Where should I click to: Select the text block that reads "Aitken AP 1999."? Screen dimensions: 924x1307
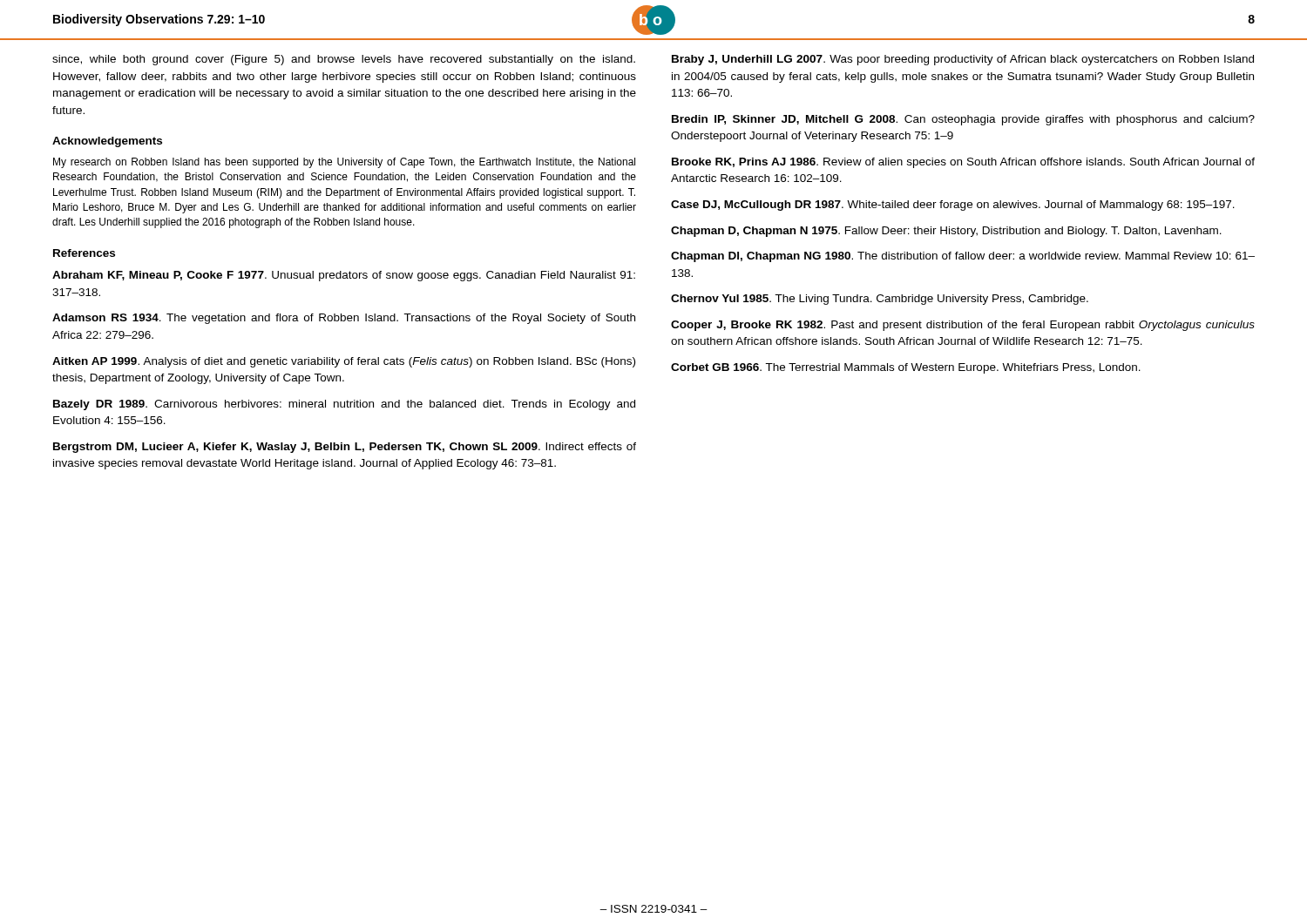click(344, 369)
